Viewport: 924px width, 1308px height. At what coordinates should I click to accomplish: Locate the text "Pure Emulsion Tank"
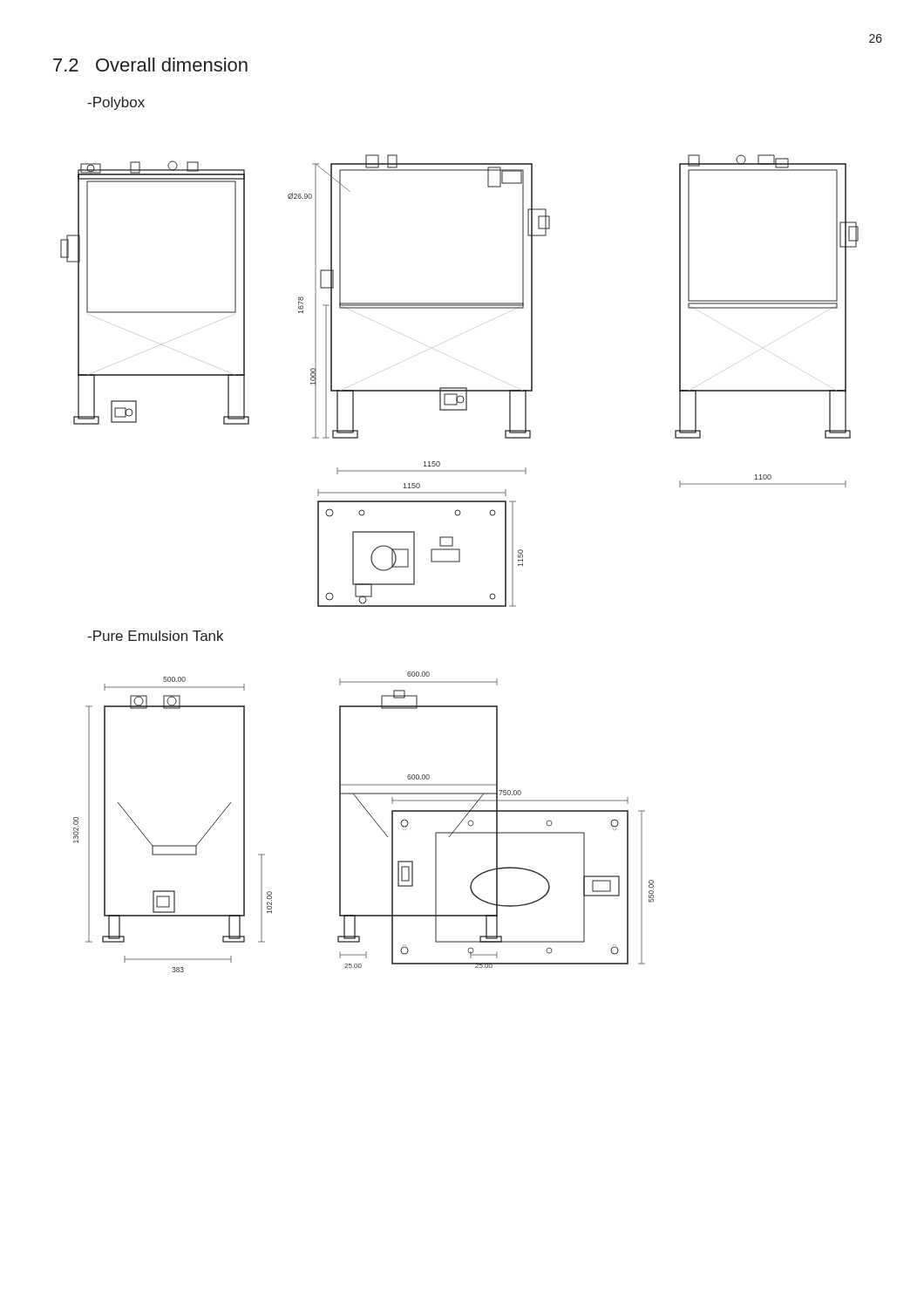tap(155, 636)
